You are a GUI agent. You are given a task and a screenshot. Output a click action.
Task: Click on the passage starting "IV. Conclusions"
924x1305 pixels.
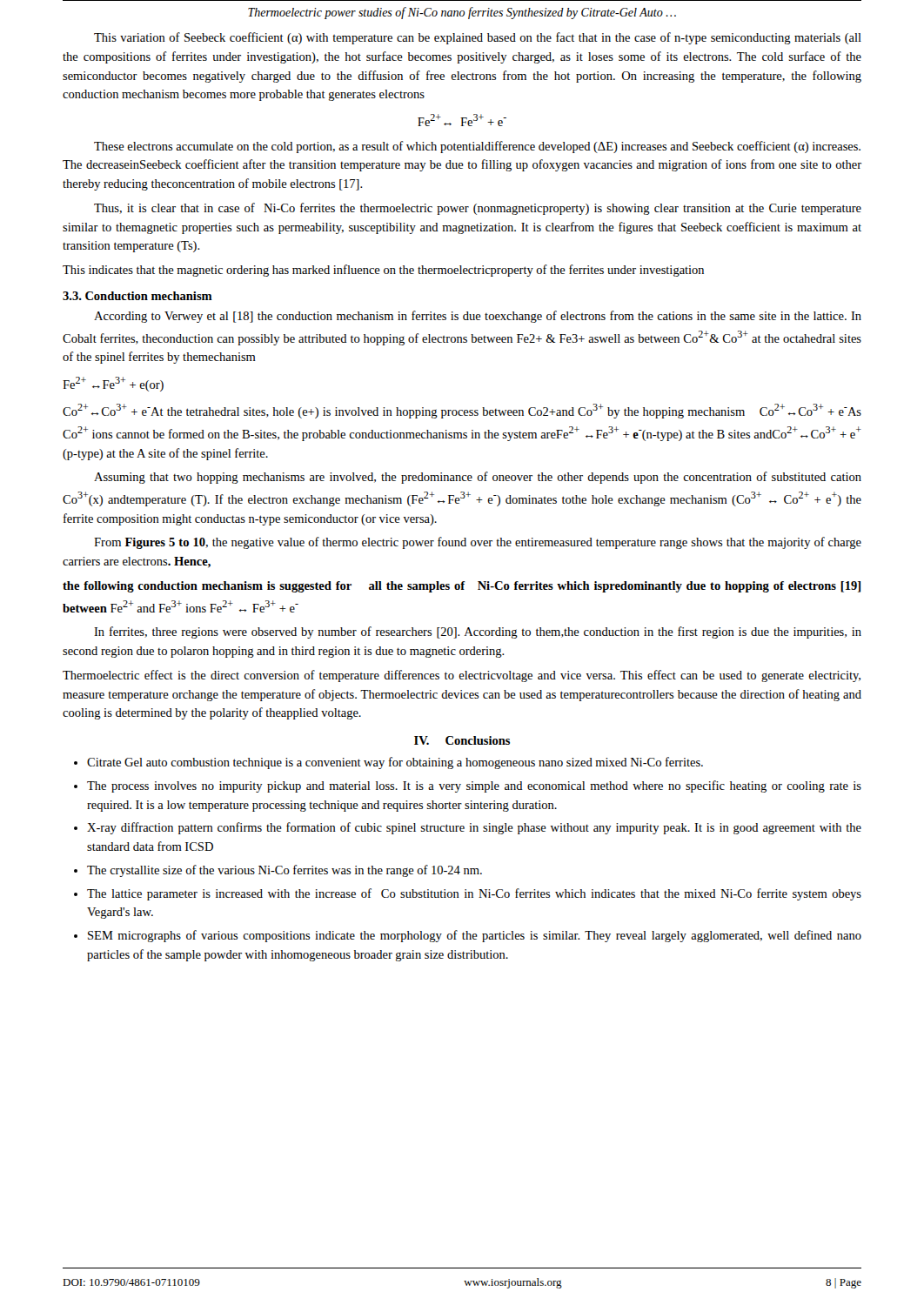pos(462,740)
